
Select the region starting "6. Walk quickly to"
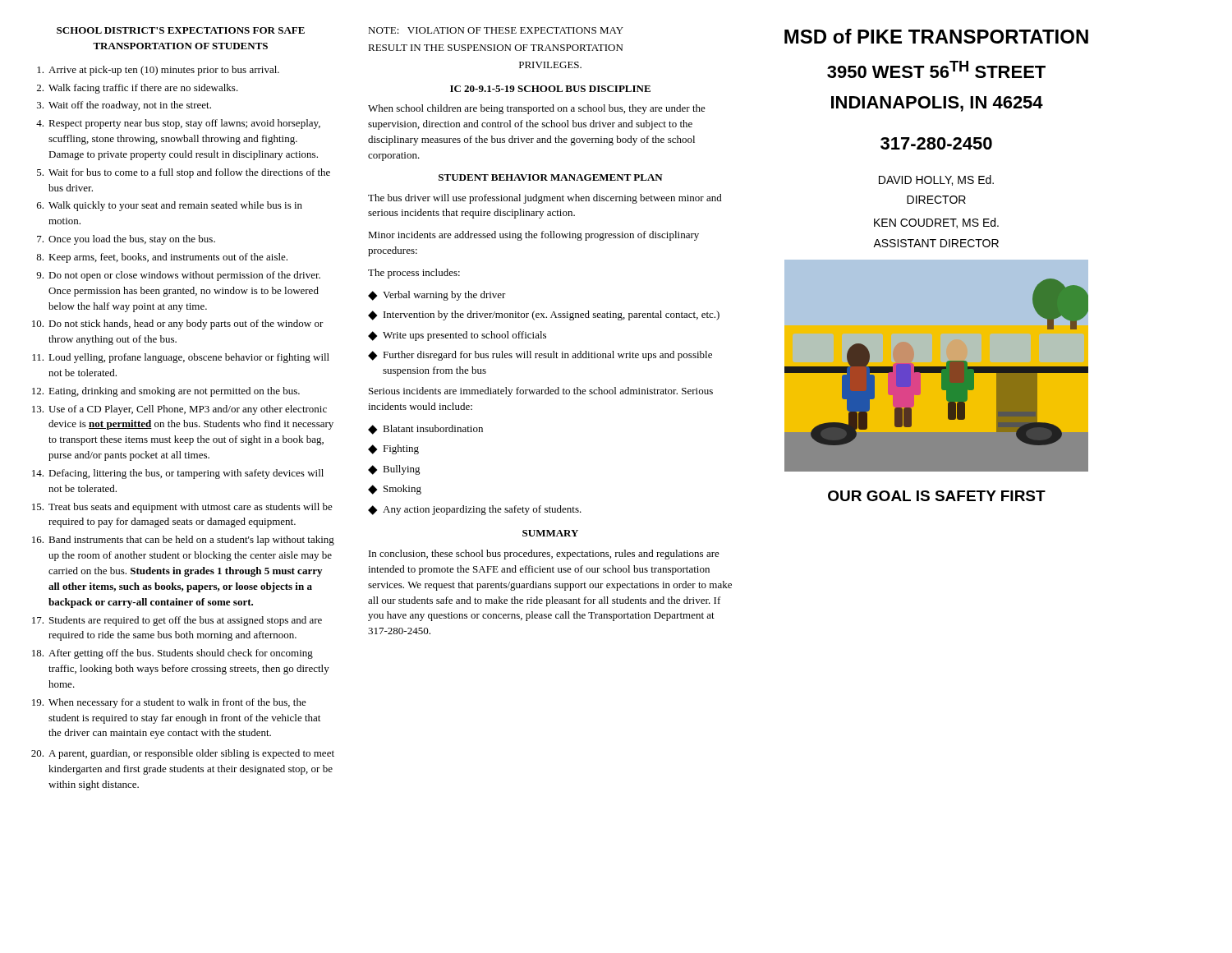coord(181,214)
